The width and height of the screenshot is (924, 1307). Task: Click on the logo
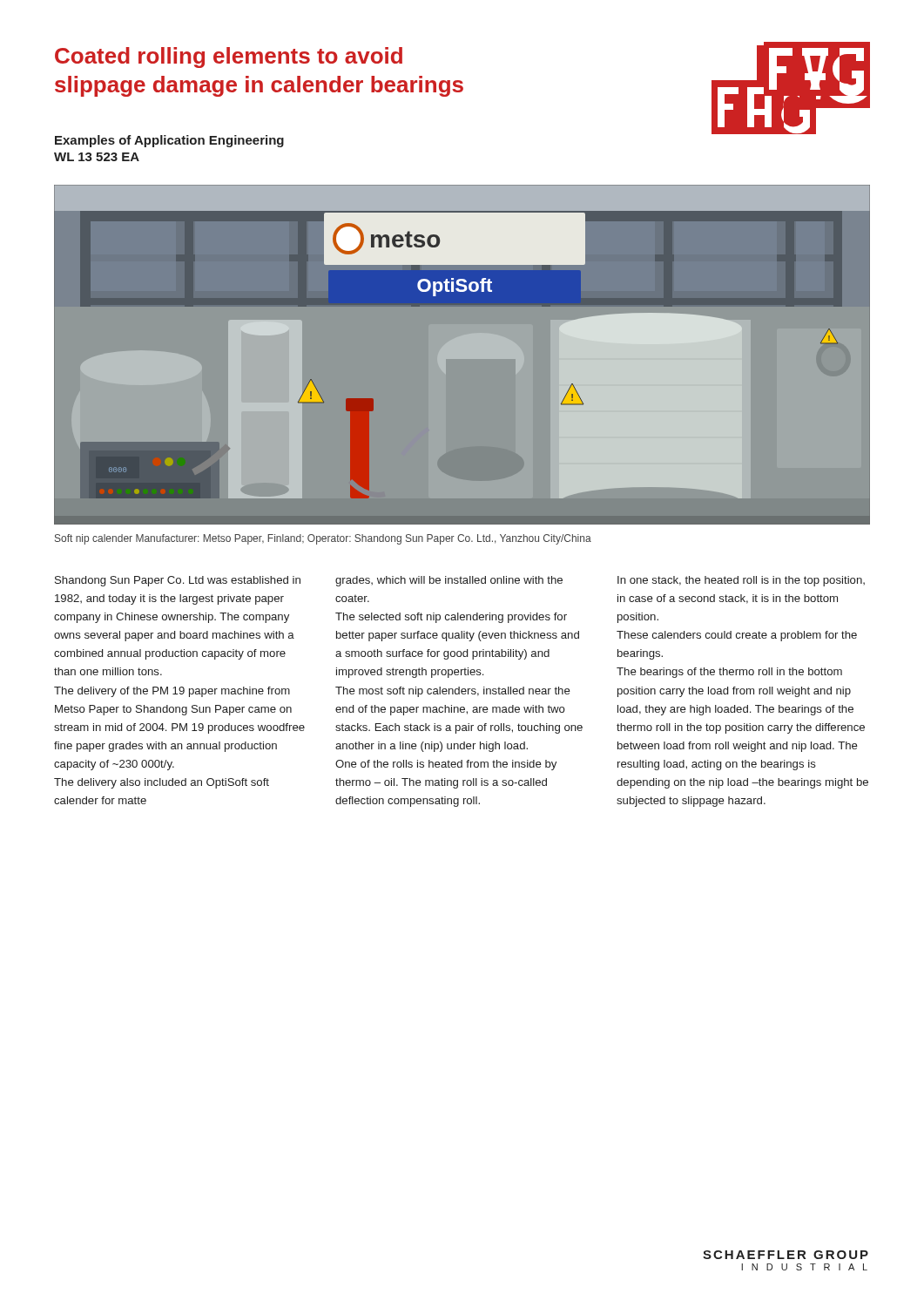[813, 77]
